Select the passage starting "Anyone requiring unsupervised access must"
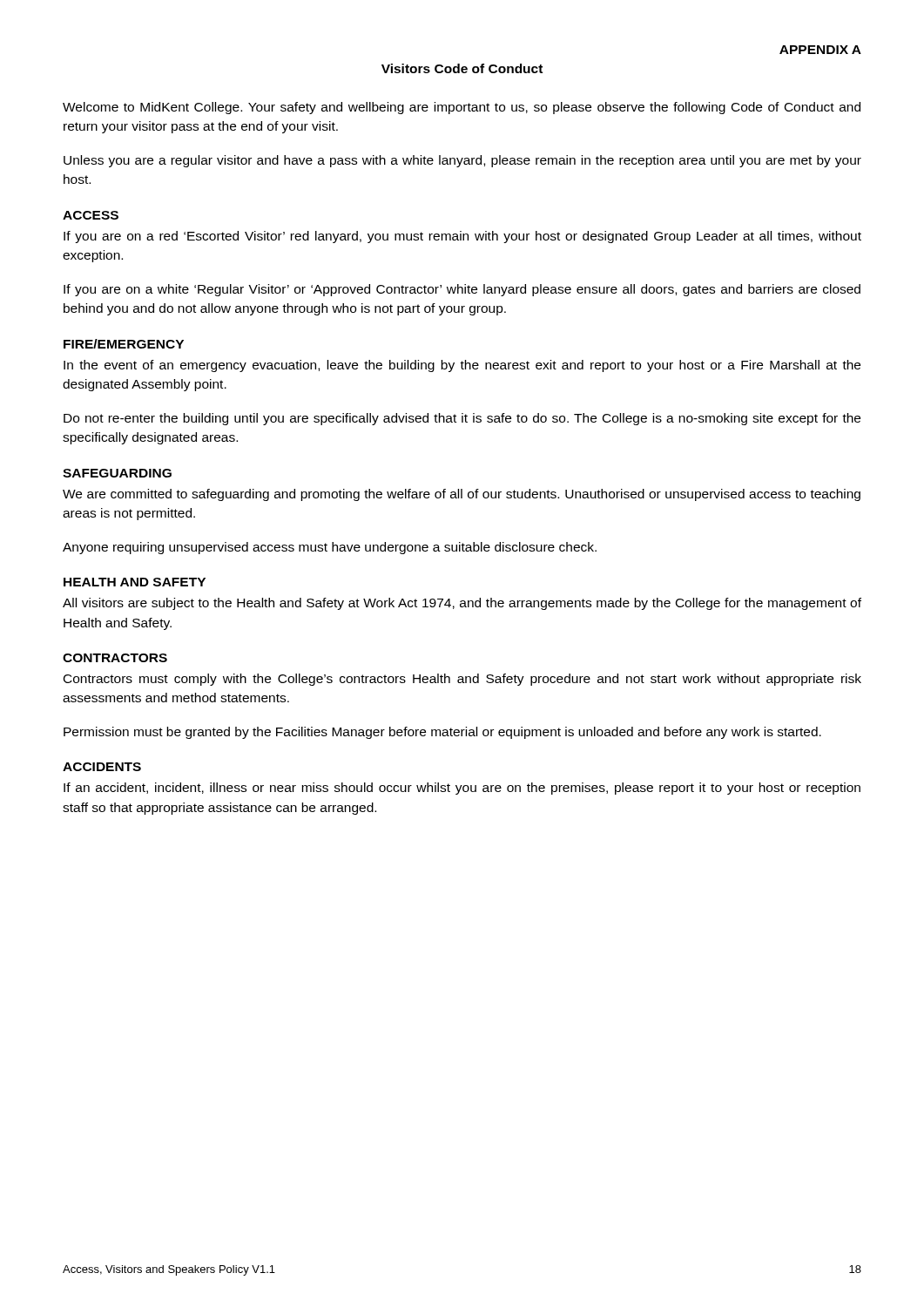 click(330, 546)
